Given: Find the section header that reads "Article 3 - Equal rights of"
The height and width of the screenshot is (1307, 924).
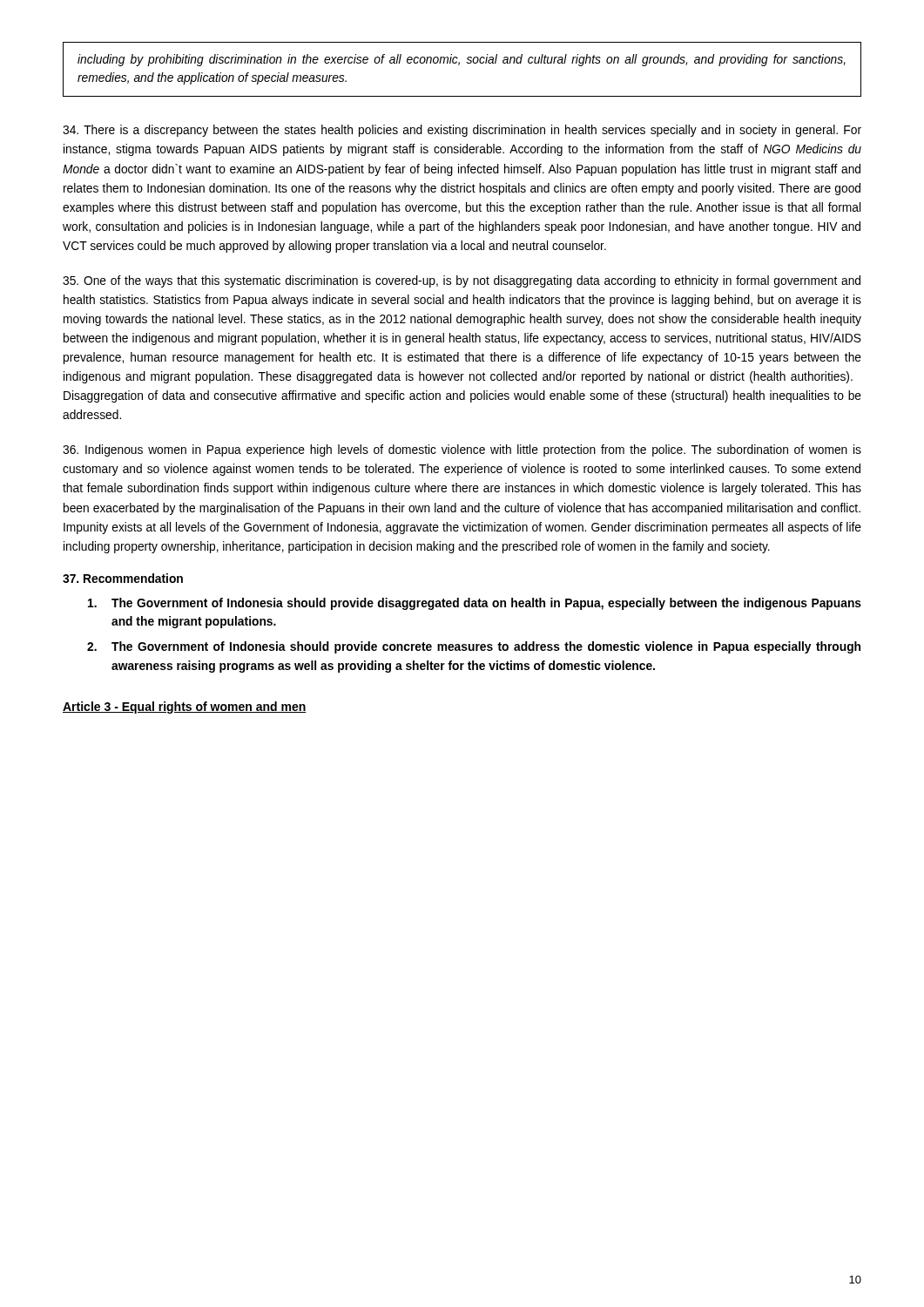Looking at the screenshot, I should (x=184, y=707).
